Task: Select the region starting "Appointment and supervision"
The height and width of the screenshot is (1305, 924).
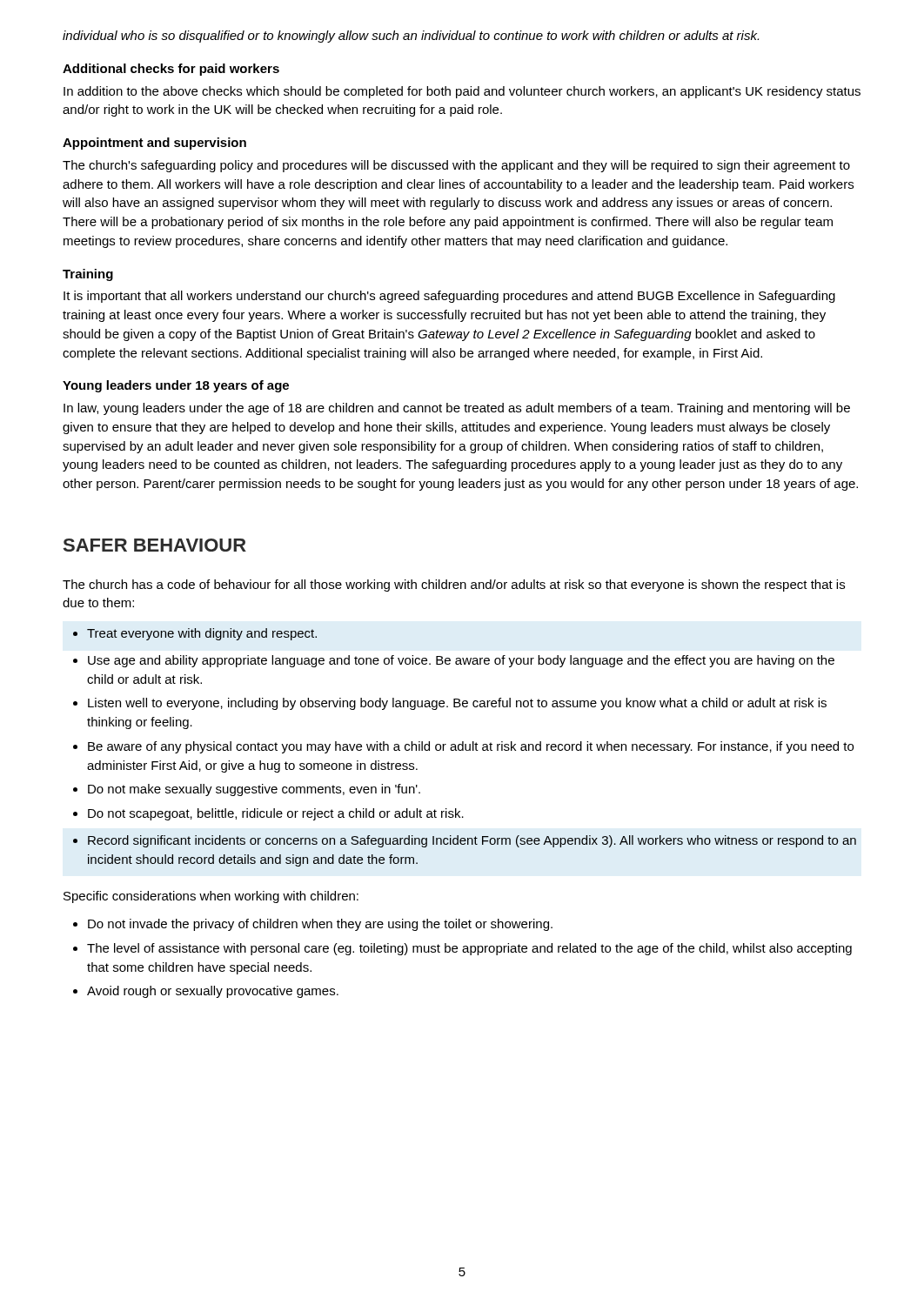Action: [x=154, y=144]
